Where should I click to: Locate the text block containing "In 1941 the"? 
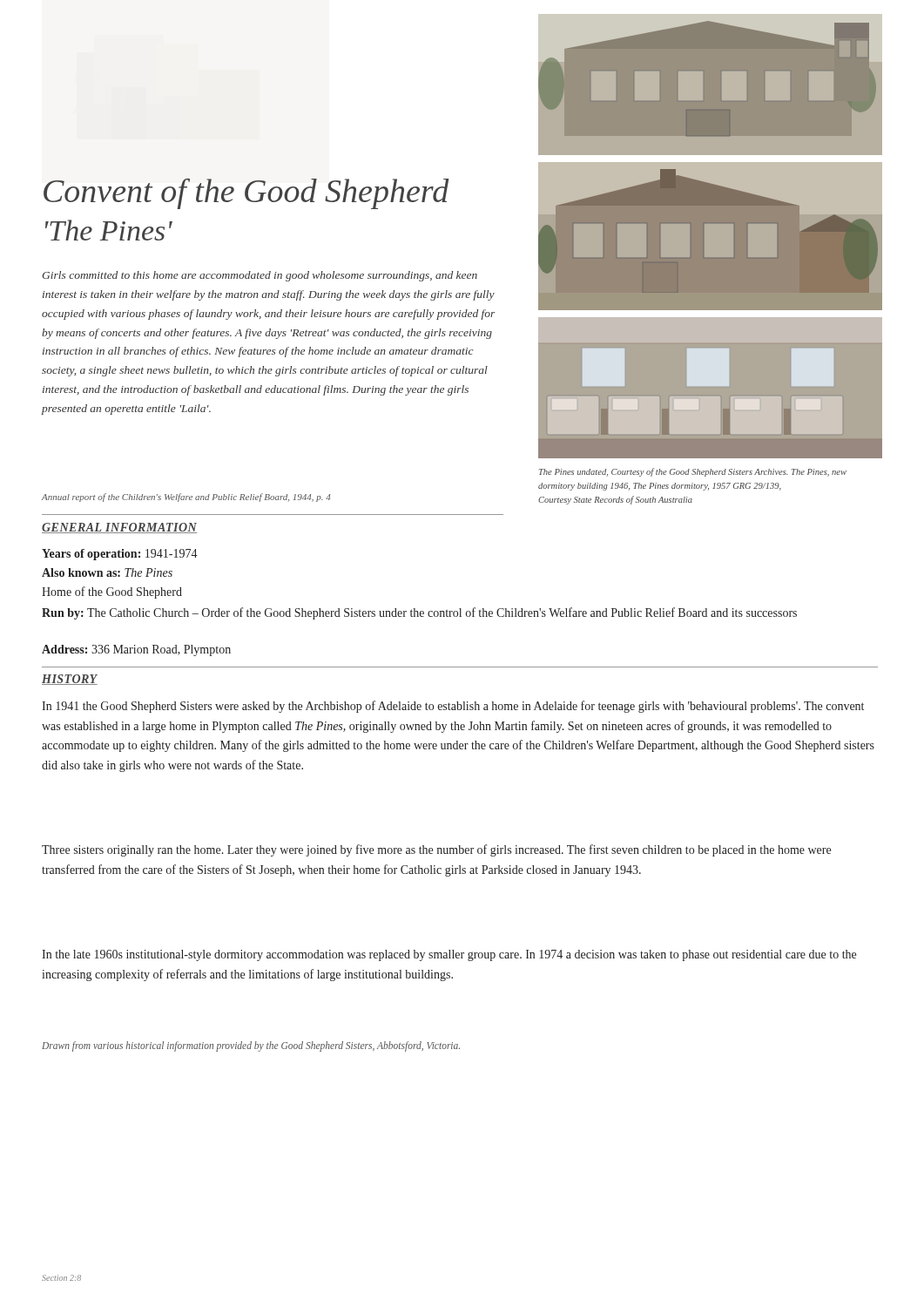[458, 736]
